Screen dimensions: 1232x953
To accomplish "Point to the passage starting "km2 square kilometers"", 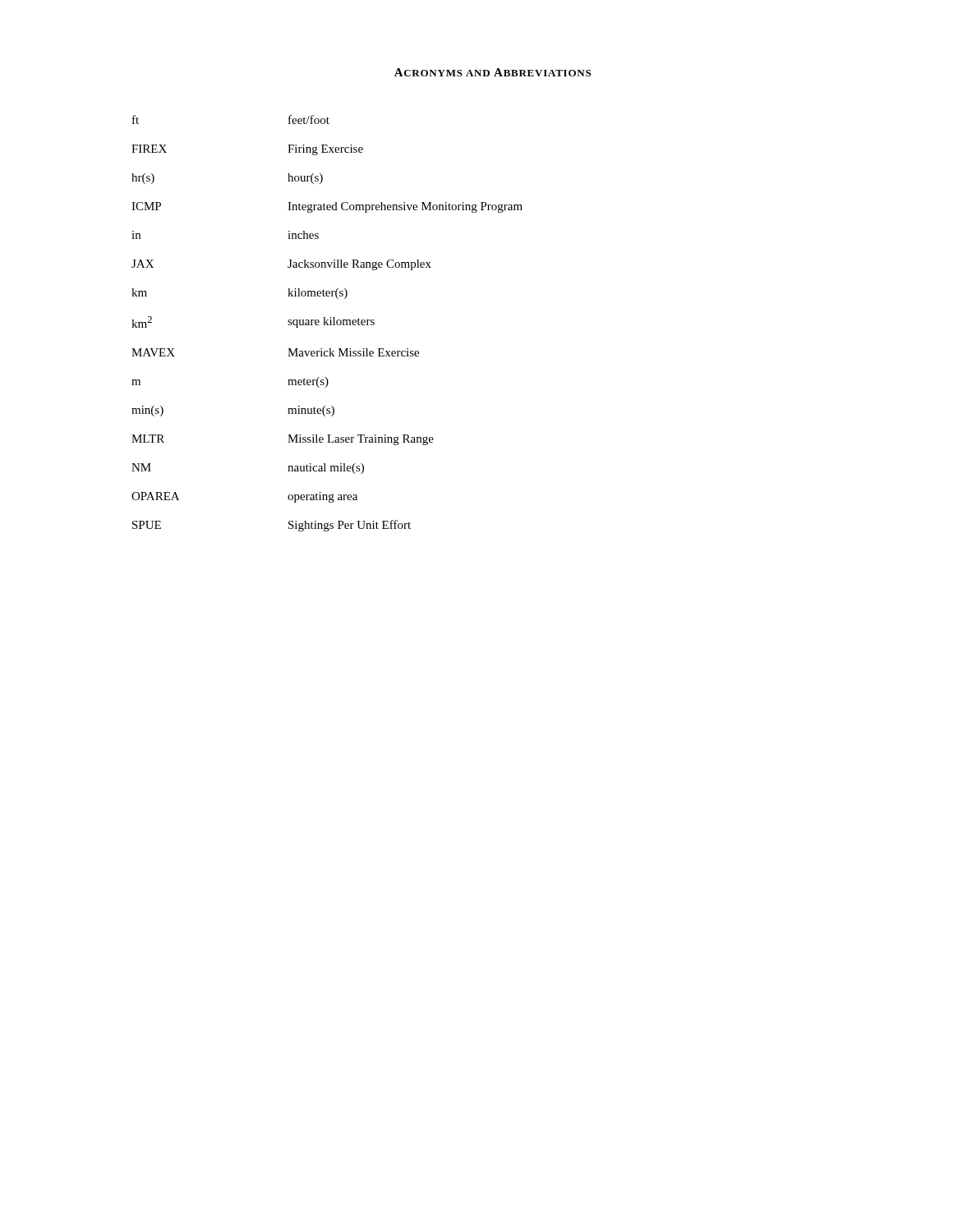I will pyautogui.click(x=142, y=322).
